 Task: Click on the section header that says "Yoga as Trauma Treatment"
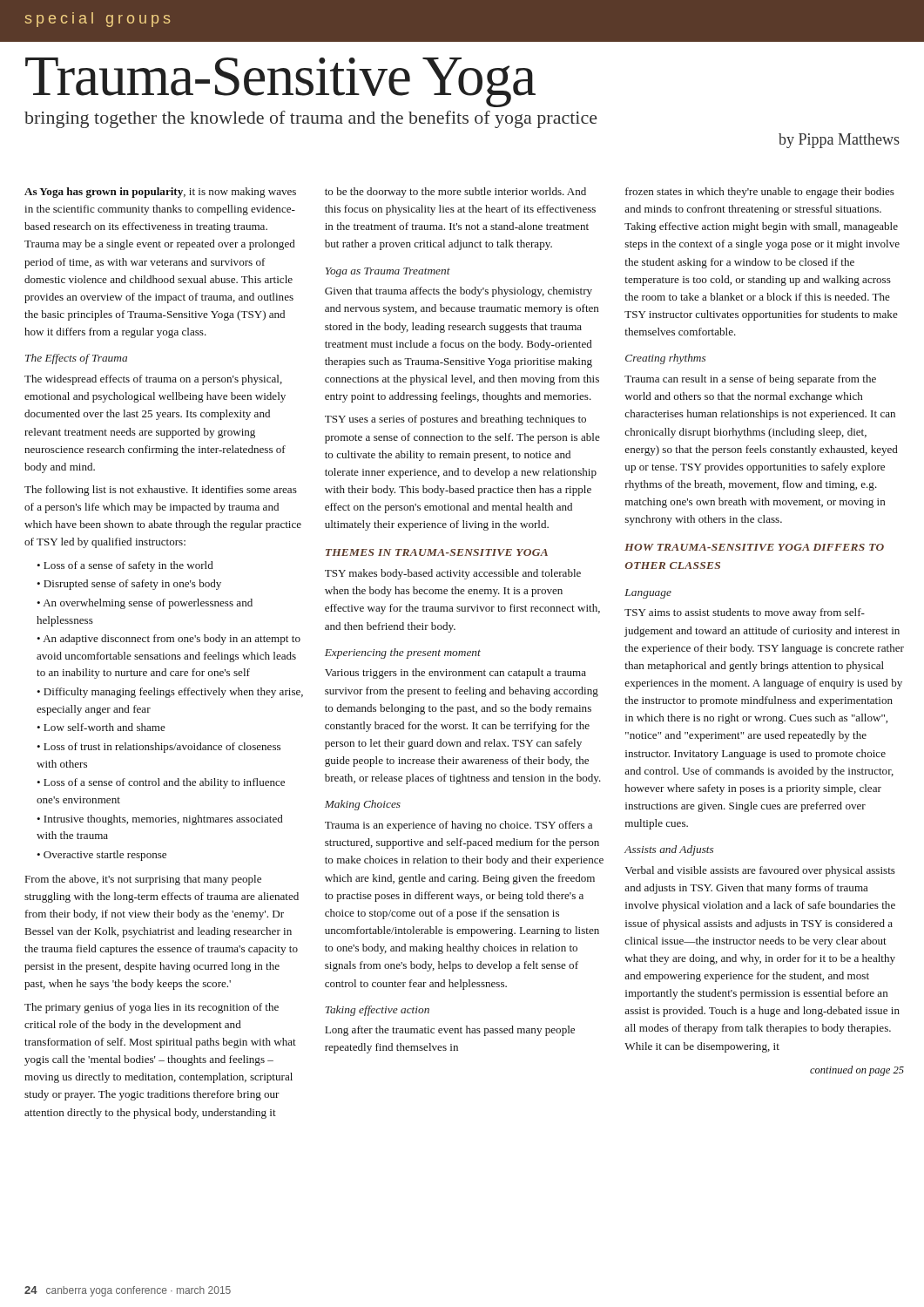click(x=387, y=270)
